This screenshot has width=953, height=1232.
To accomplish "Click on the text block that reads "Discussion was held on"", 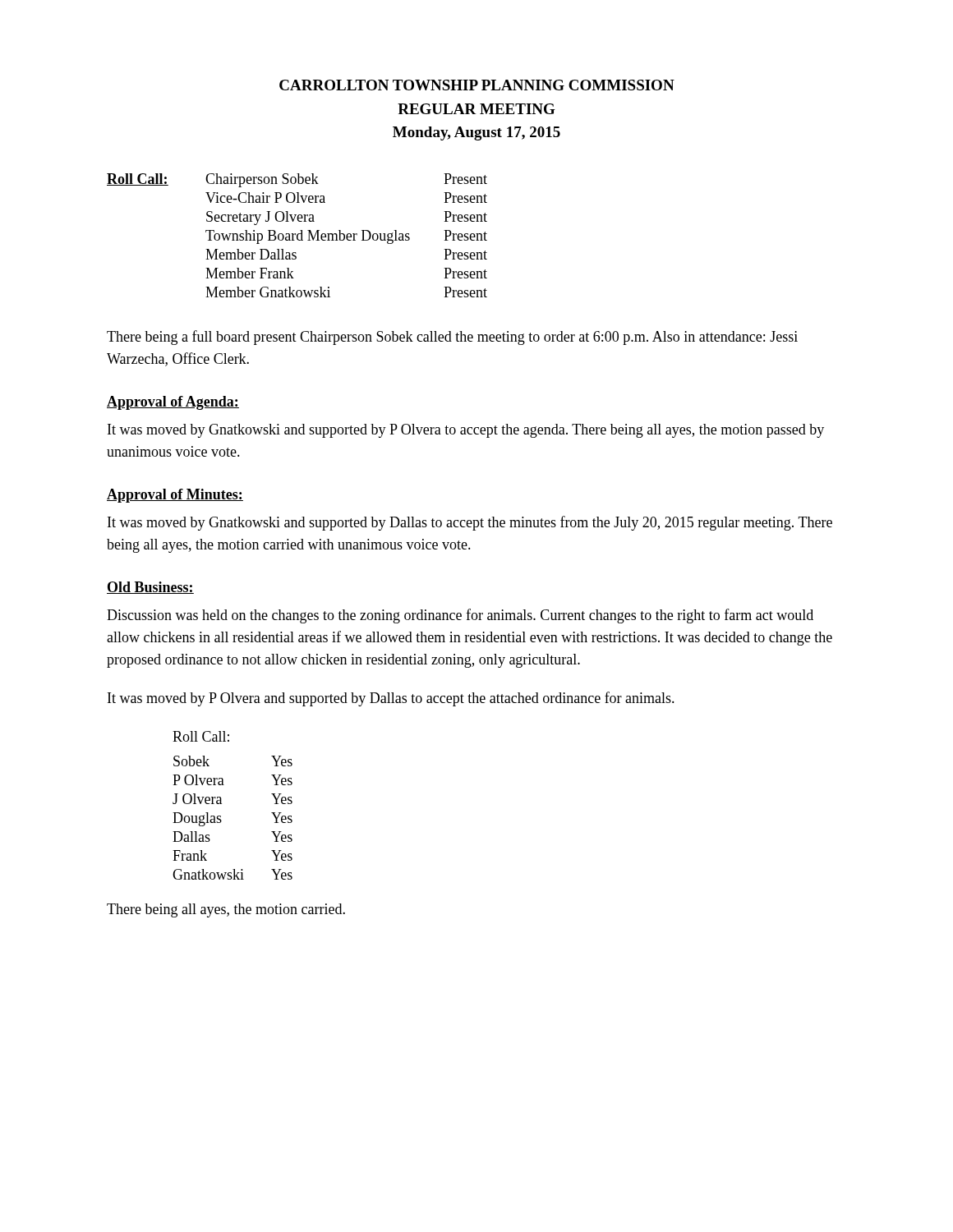I will [470, 637].
